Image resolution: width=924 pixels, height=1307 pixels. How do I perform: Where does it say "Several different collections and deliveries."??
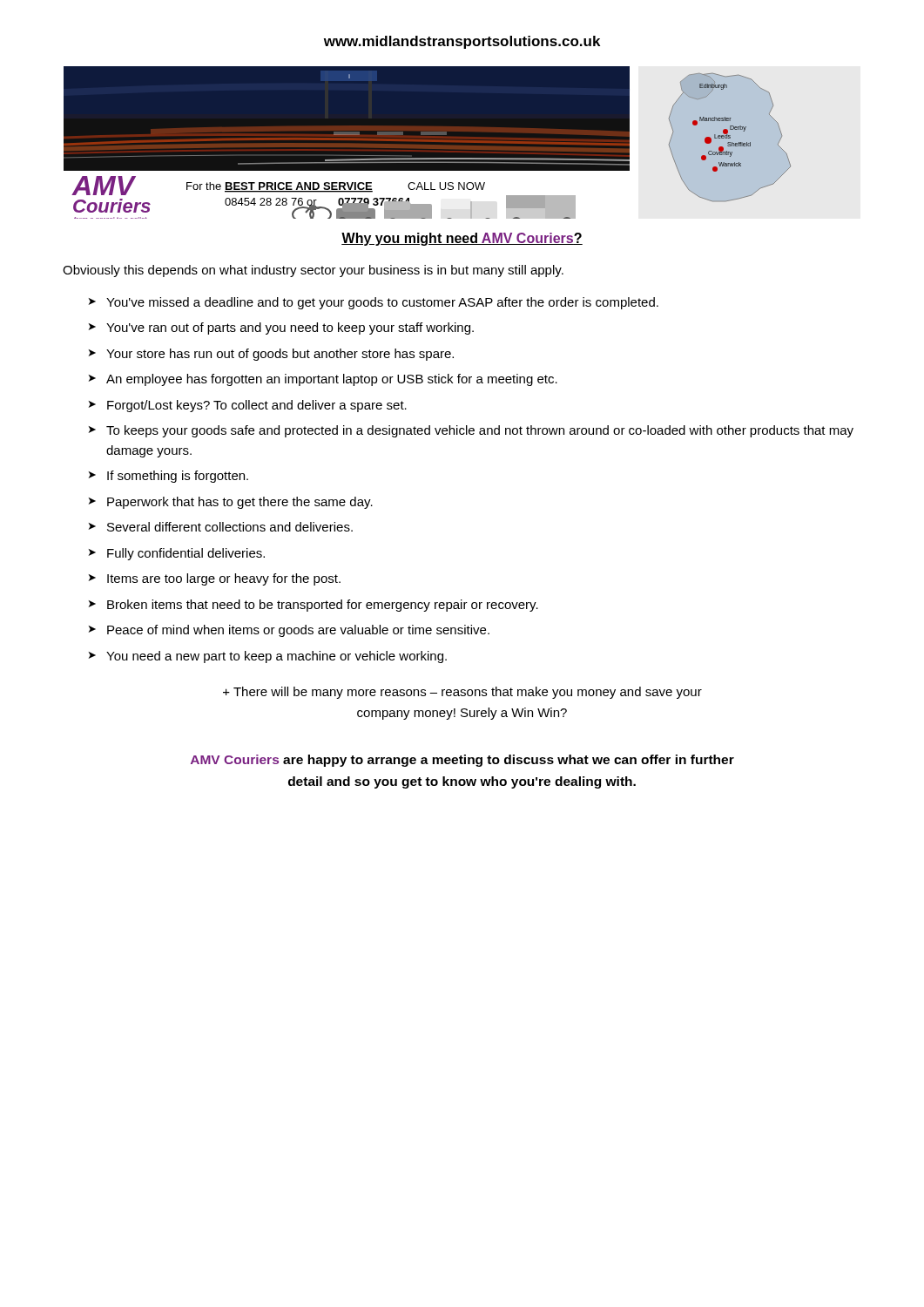pyautogui.click(x=230, y=527)
